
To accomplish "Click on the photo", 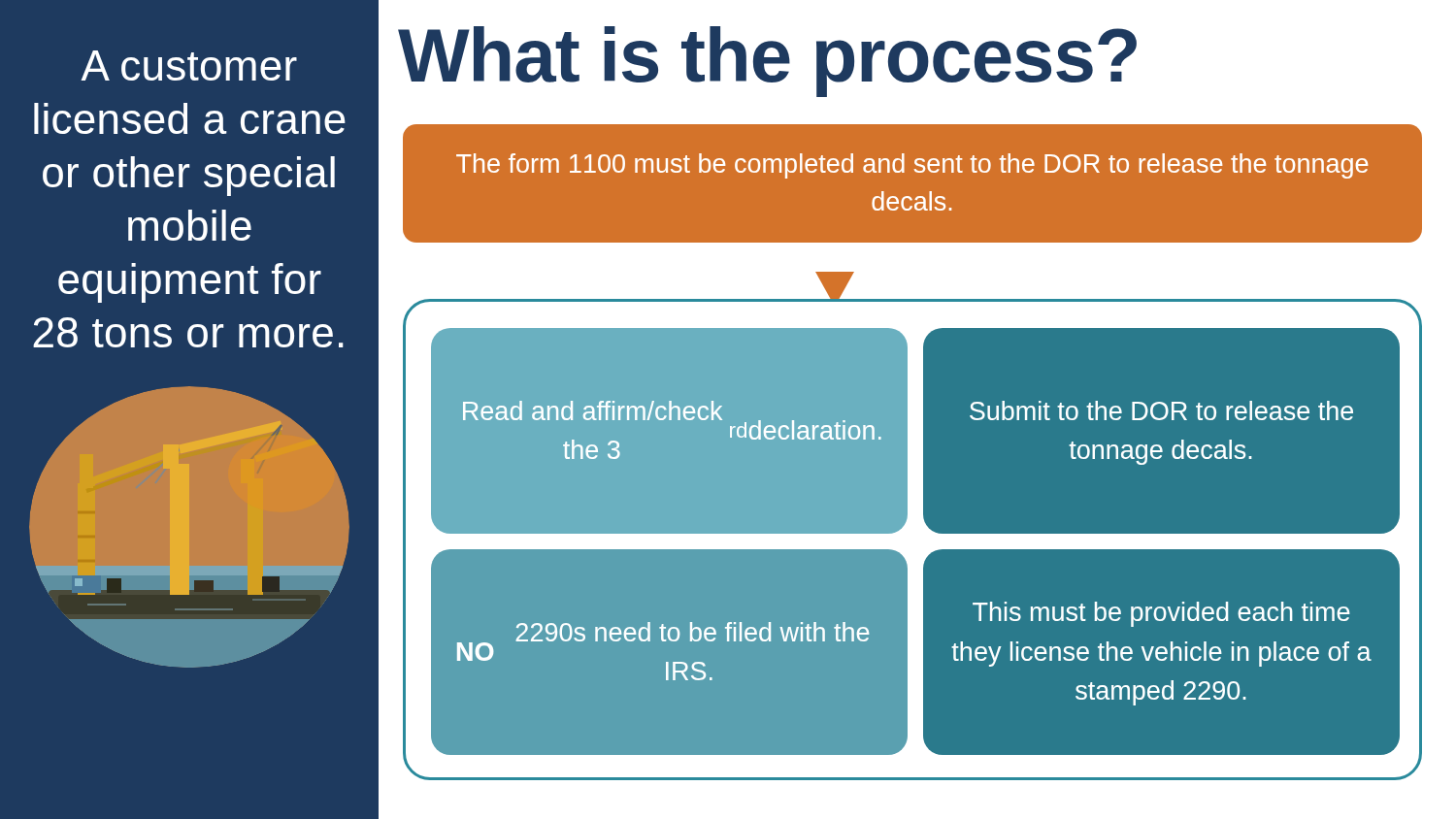I will [x=189, y=527].
